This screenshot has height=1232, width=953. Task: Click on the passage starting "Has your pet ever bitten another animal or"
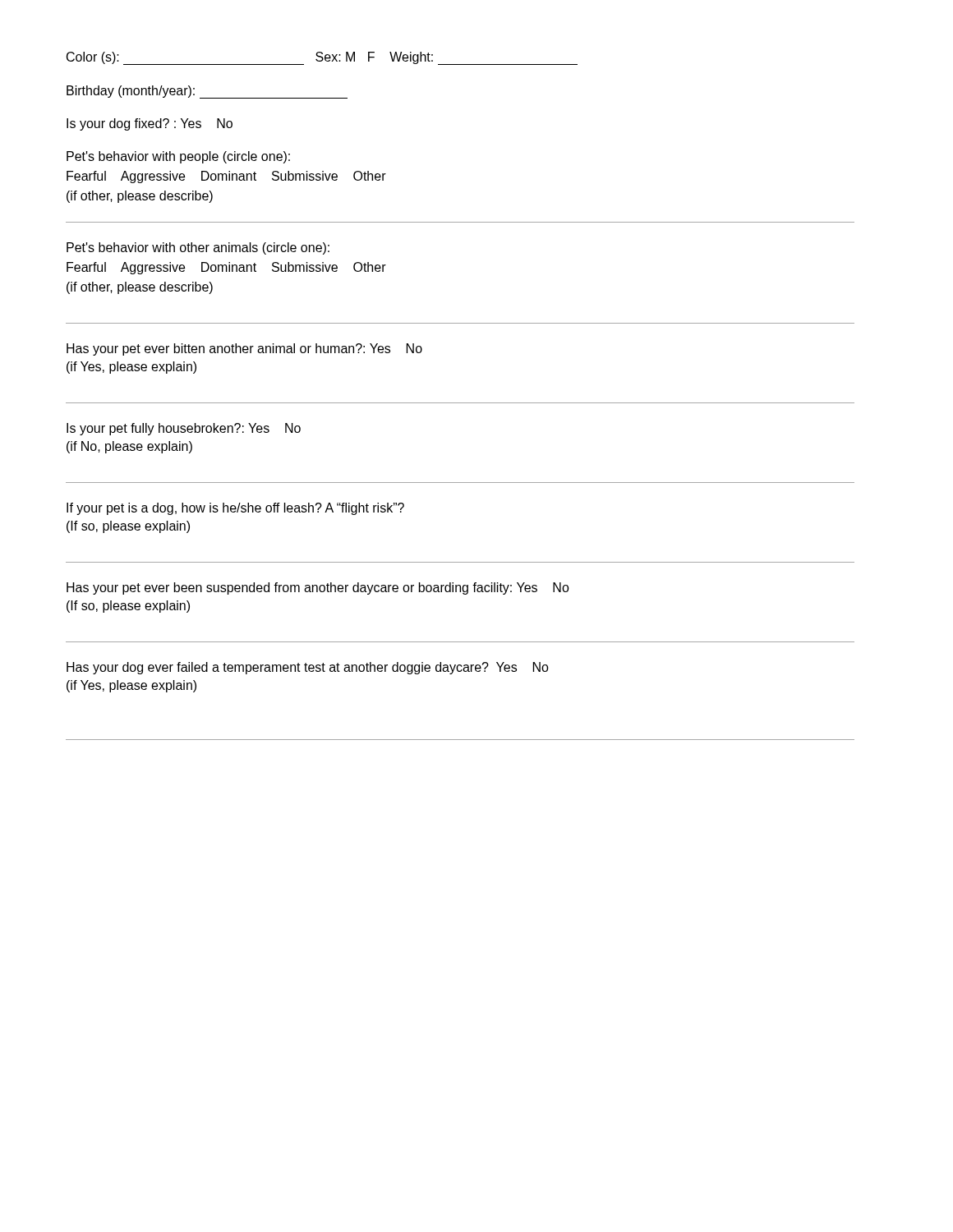pyautogui.click(x=244, y=349)
